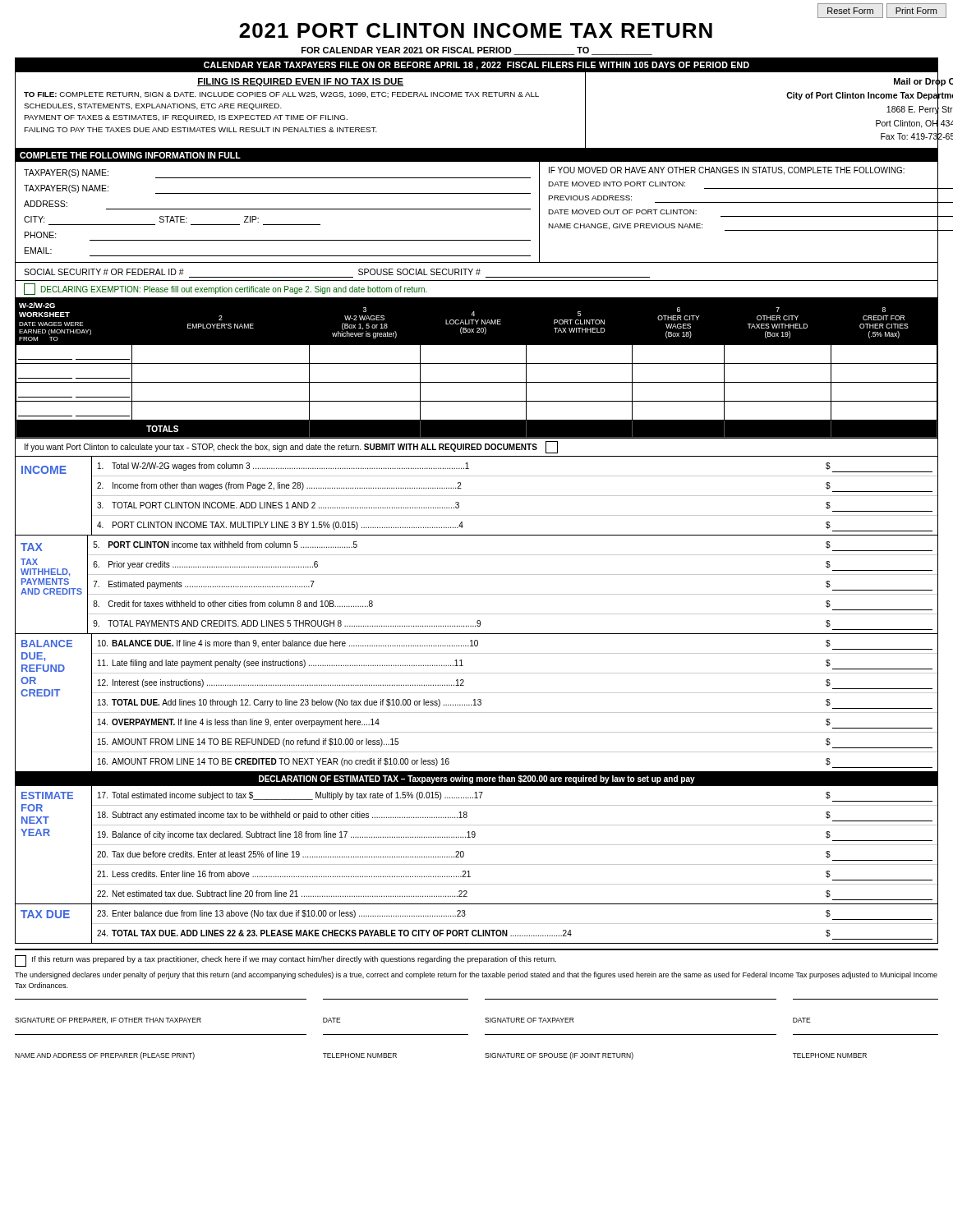Locate the block of text that opens with "IF YOU MOVED OR HAVE ANY OTHER CHANGES"
Screen dimensions: 1232x953
[751, 199]
